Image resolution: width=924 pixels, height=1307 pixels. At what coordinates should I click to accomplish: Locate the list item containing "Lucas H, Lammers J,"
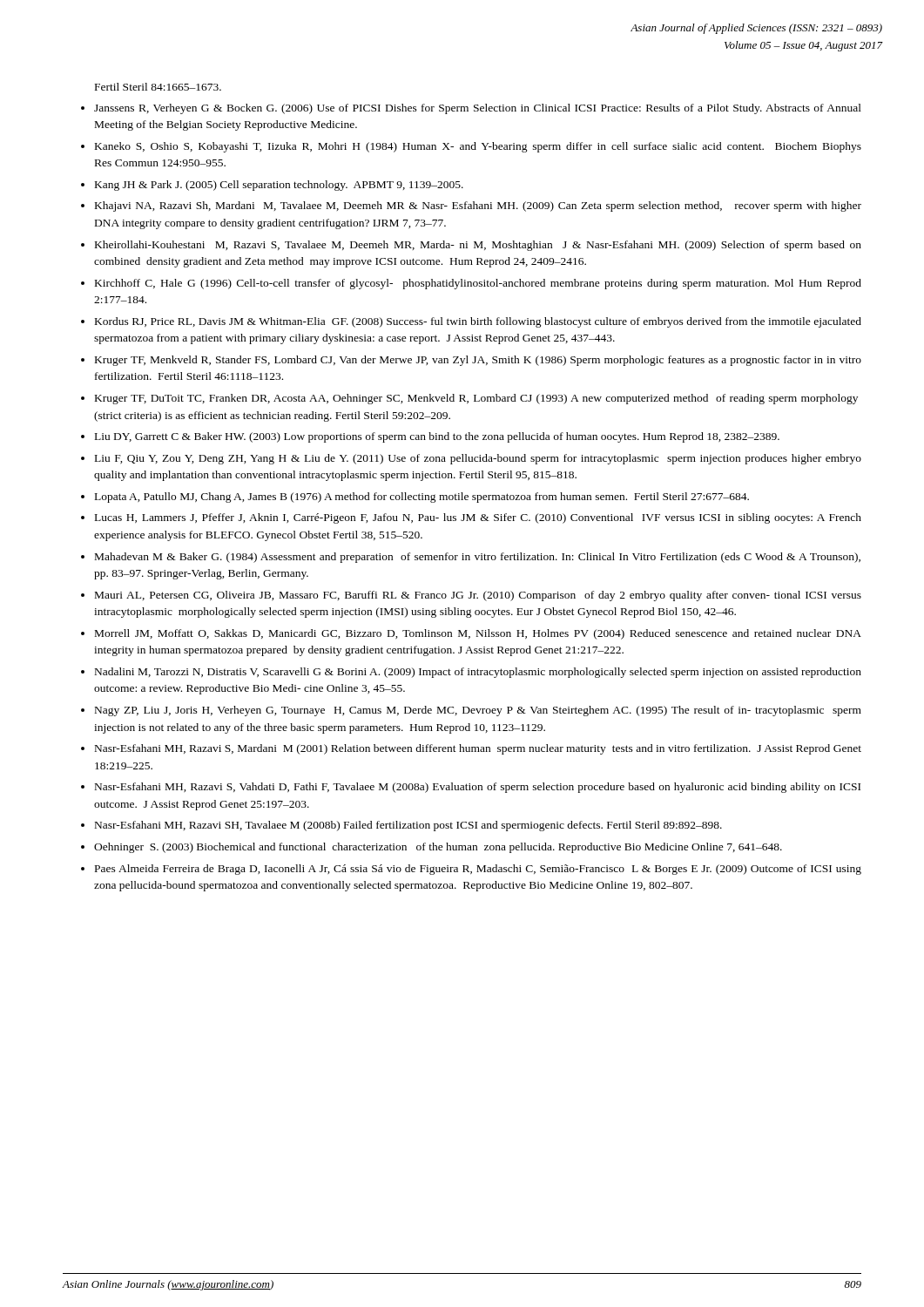point(478,526)
